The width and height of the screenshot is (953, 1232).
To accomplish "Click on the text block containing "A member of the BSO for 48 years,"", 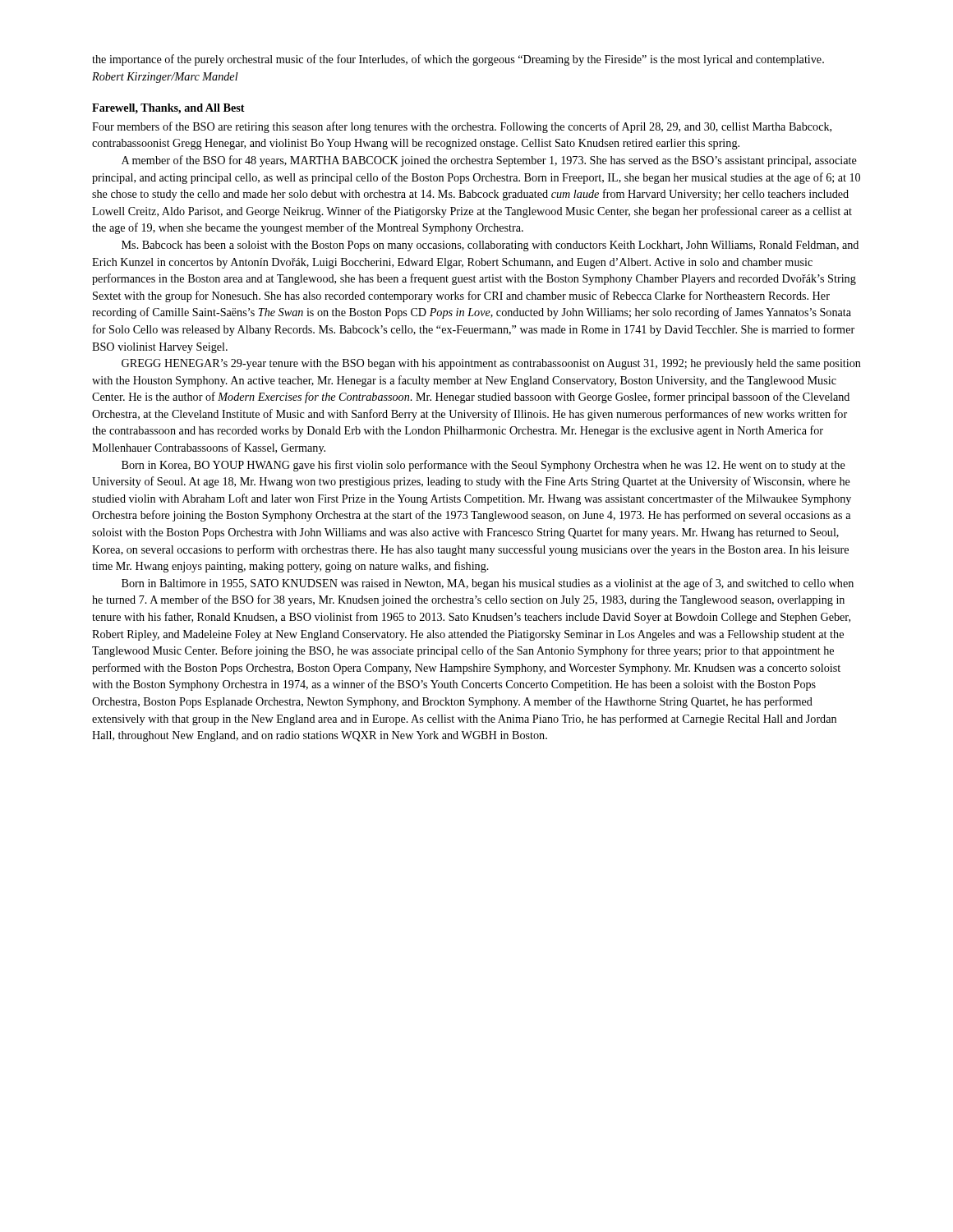I will pos(476,194).
